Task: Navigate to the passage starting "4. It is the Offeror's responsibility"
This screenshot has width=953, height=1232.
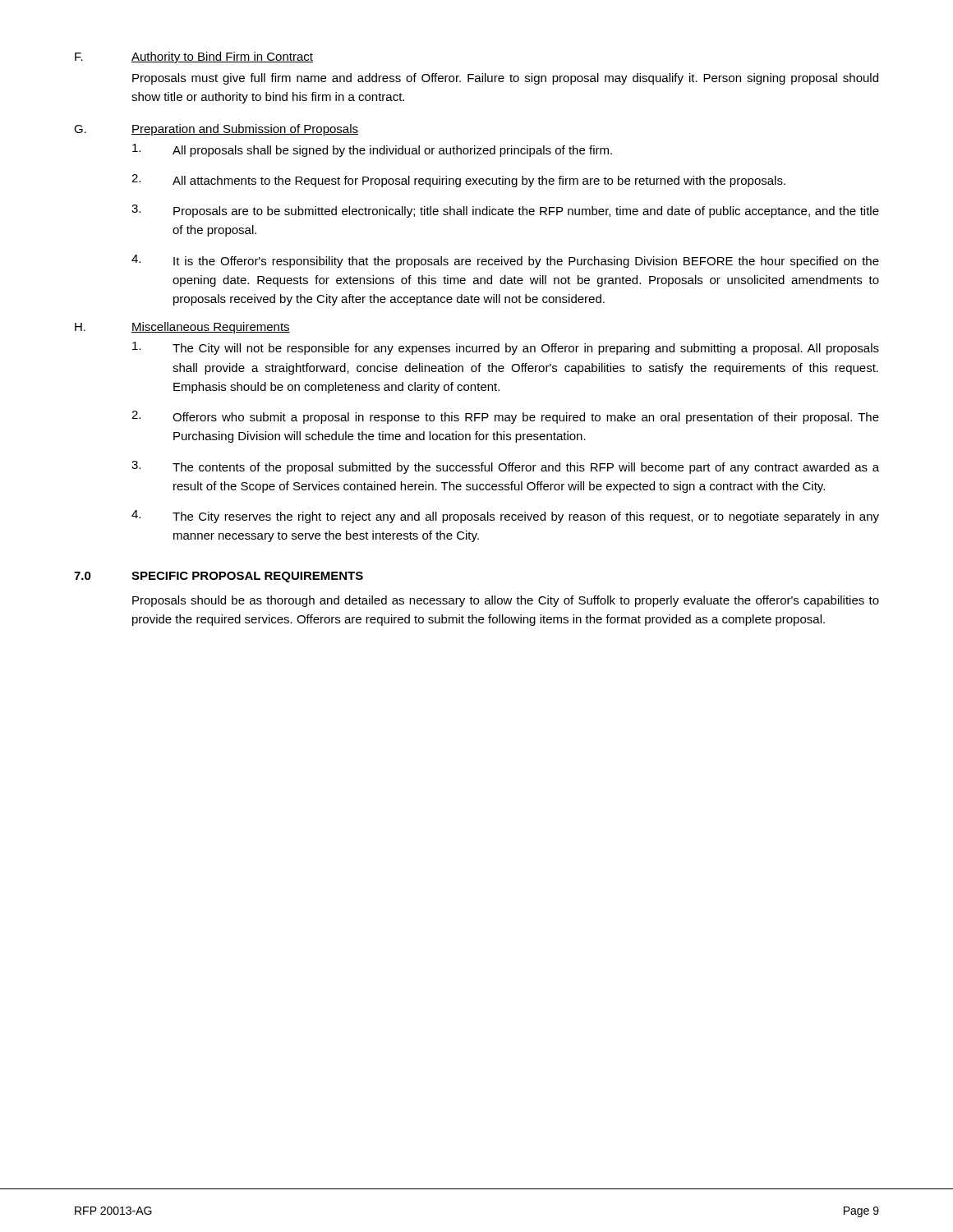Action: click(x=505, y=280)
